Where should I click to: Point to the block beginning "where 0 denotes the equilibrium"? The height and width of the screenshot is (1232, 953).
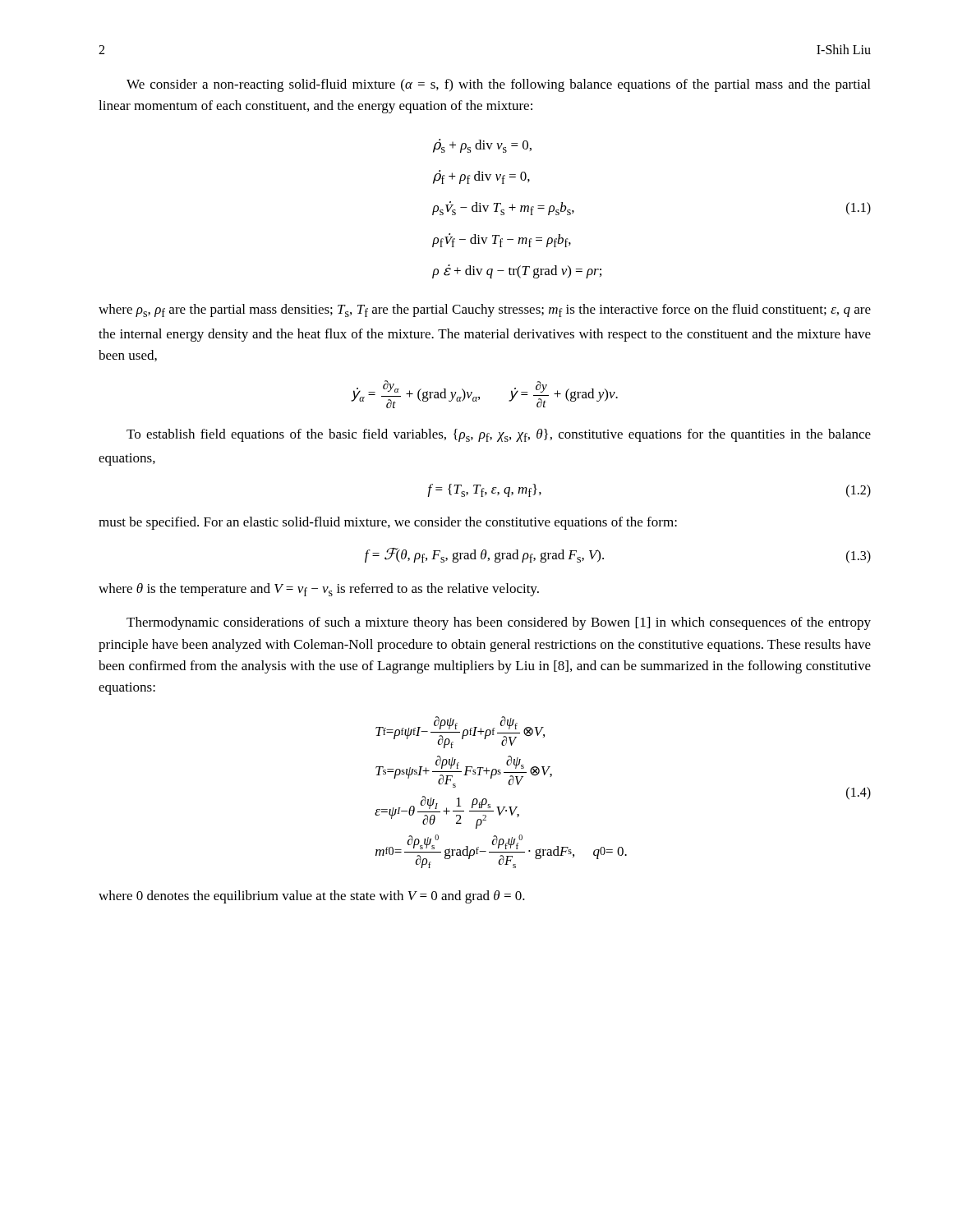(x=485, y=897)
